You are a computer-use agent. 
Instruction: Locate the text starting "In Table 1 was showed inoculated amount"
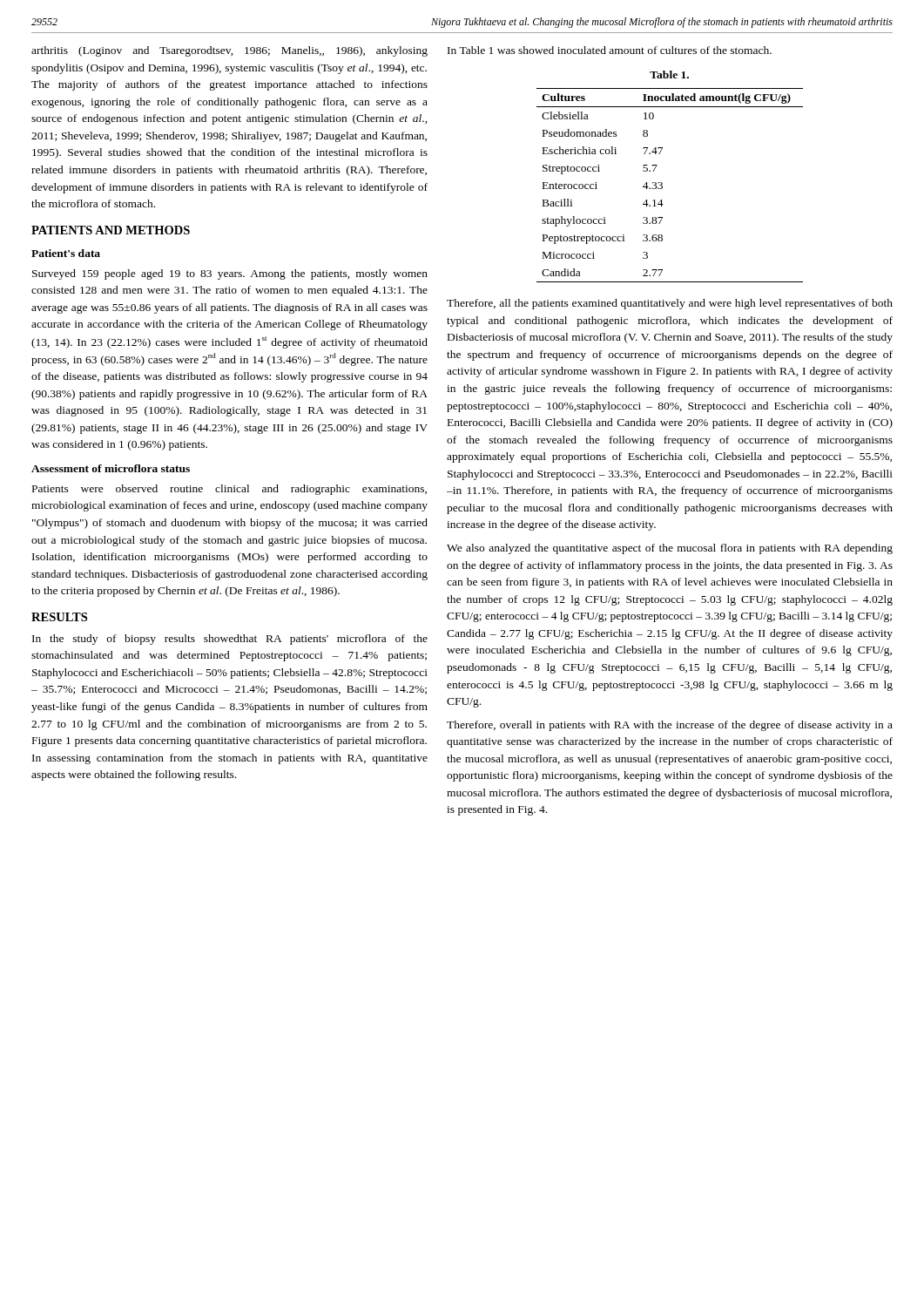coord(670,50)
